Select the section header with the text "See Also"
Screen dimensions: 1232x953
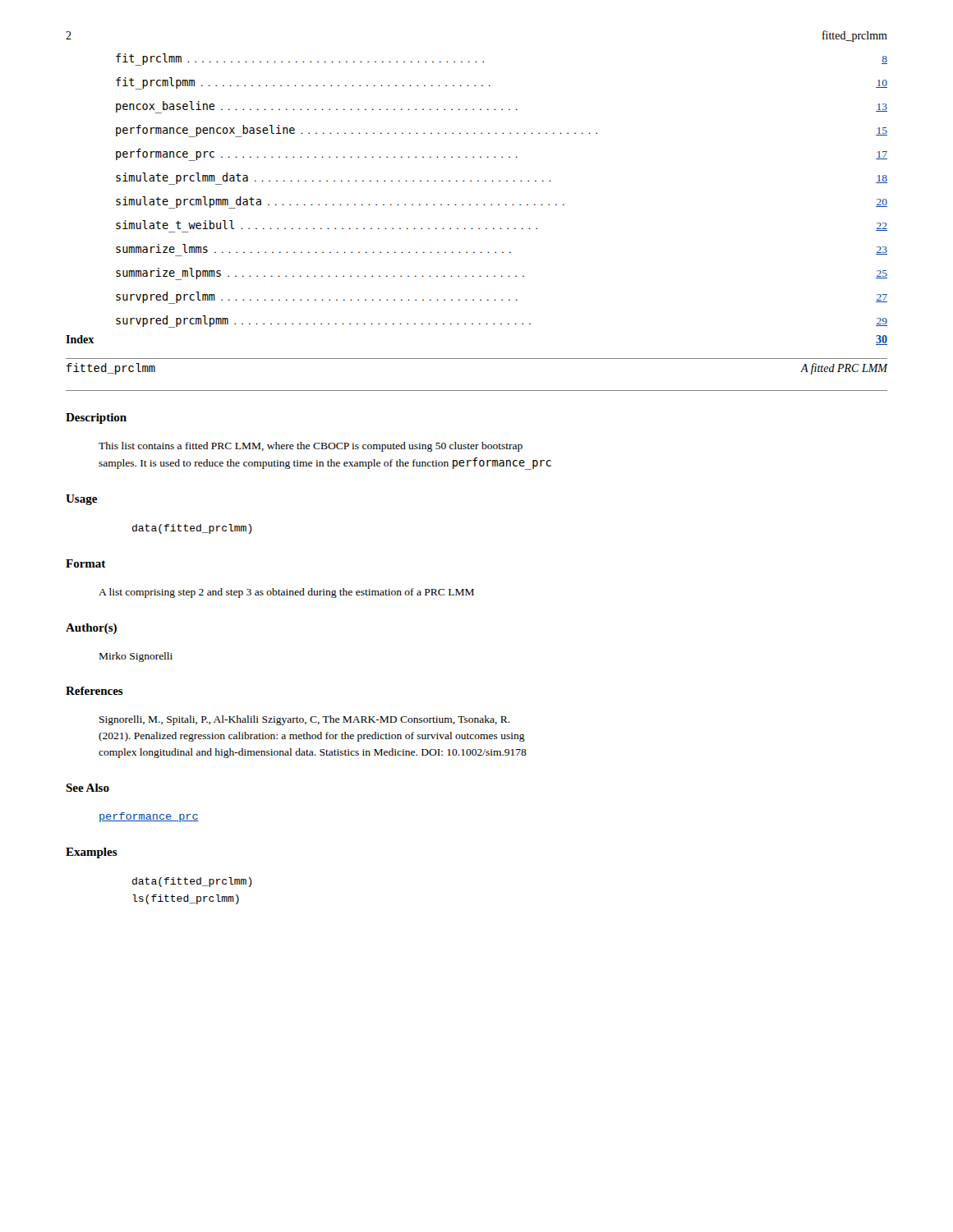click(87, 788)
